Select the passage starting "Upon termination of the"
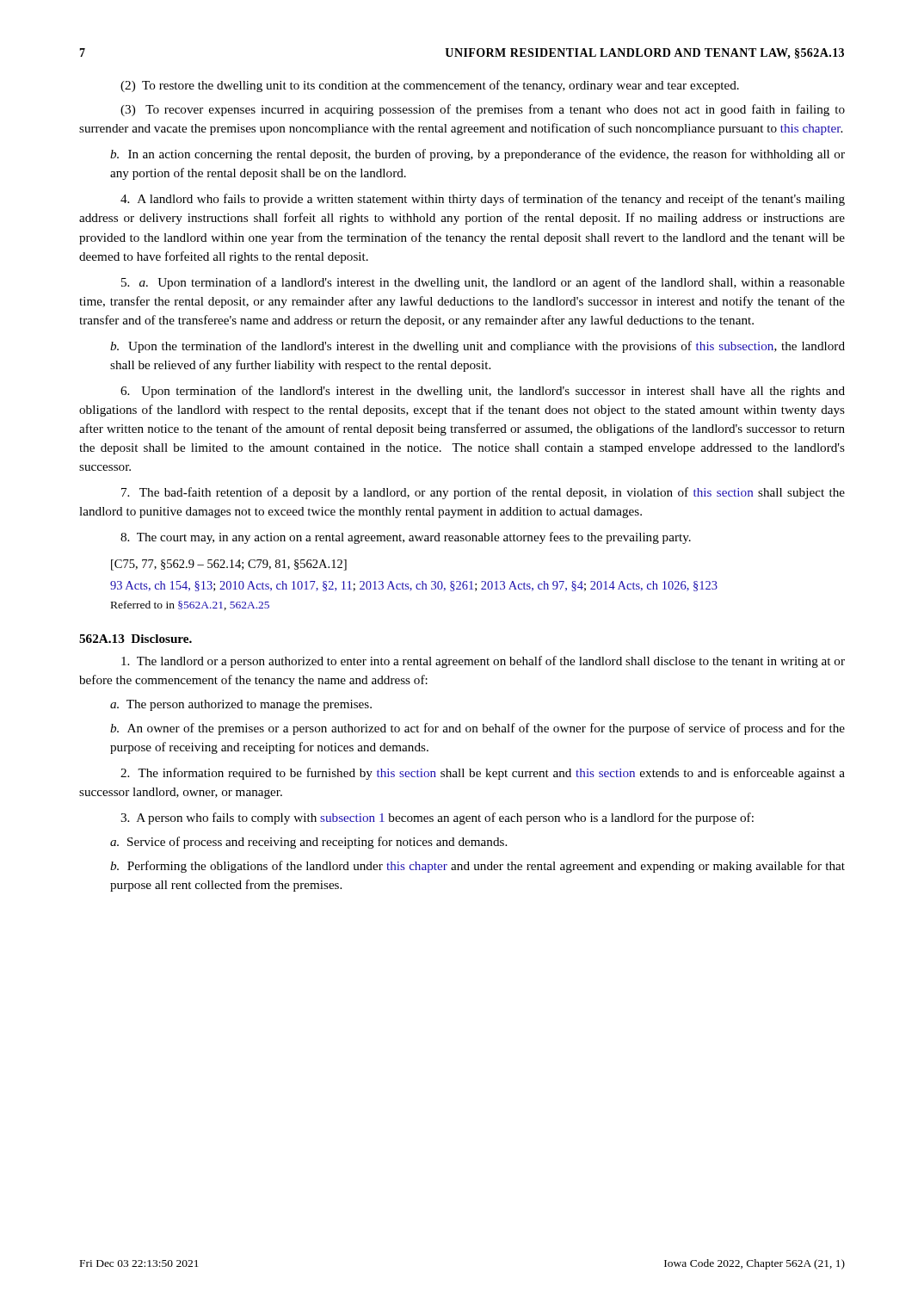924x1291 pixels. coord(462,428)
